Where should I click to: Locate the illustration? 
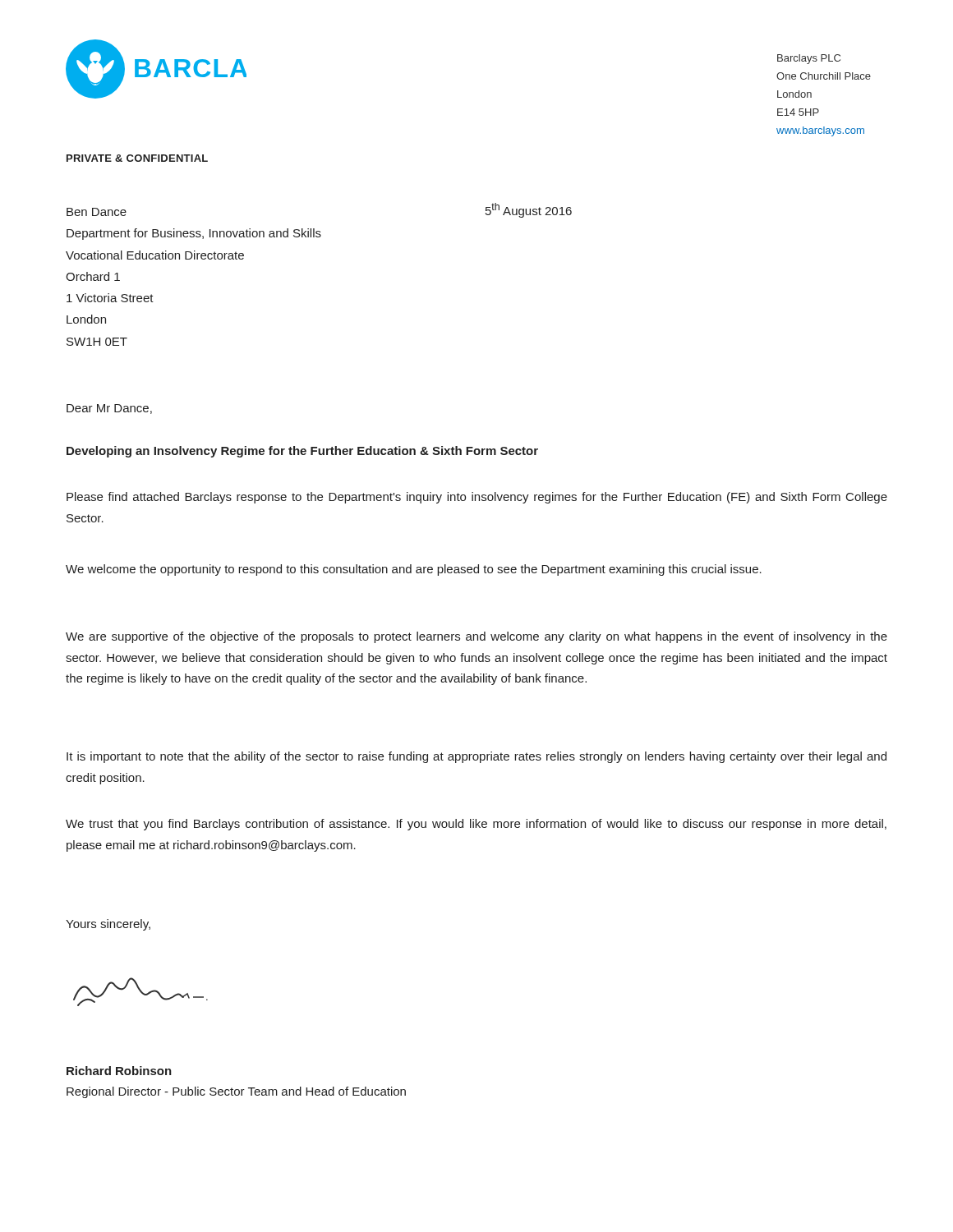tap(140, 988)
